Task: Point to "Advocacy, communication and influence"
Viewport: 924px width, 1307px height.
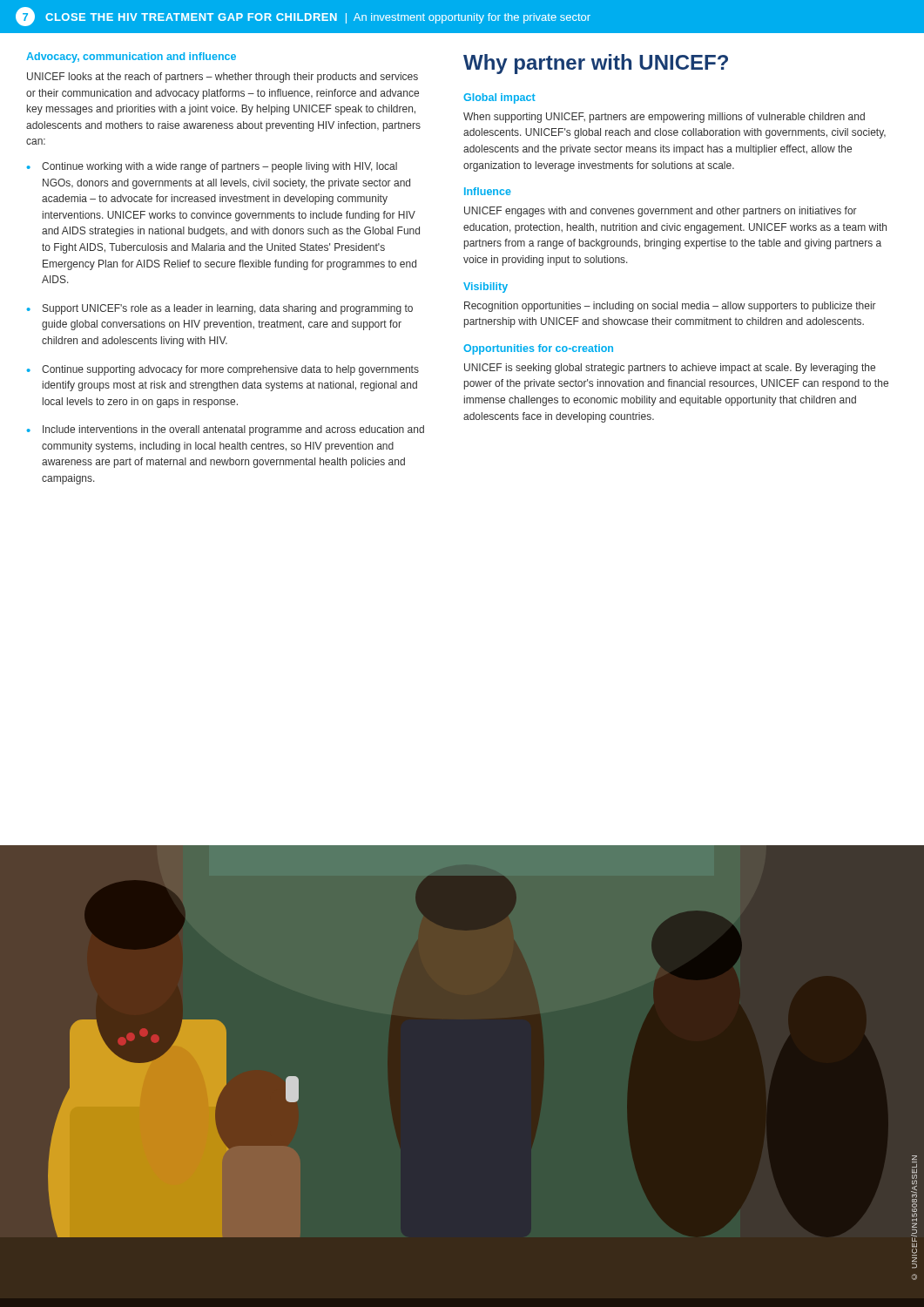Action: [x=131, y=57]
